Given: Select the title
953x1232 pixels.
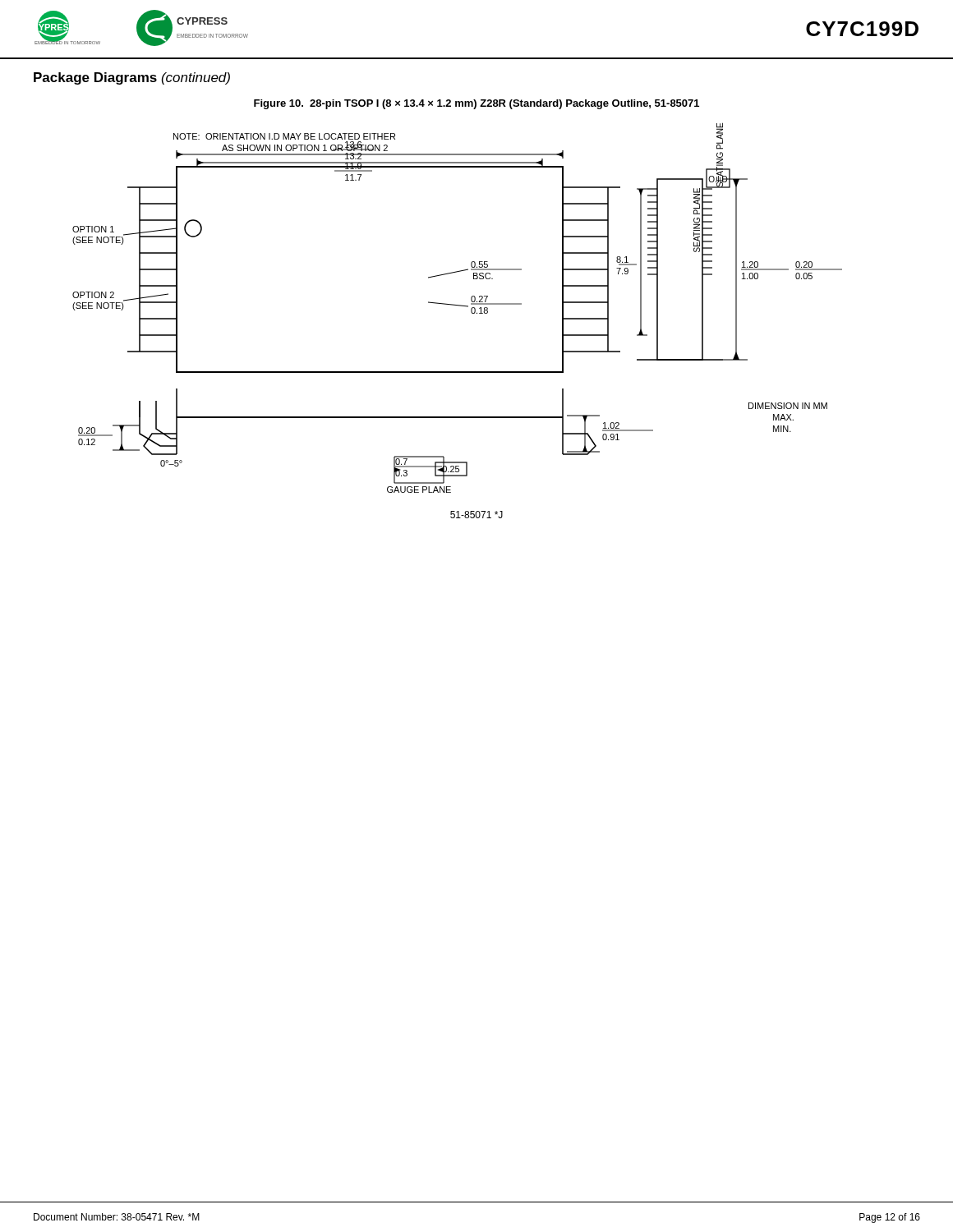Looking at the screenshot, I should 863,28.
